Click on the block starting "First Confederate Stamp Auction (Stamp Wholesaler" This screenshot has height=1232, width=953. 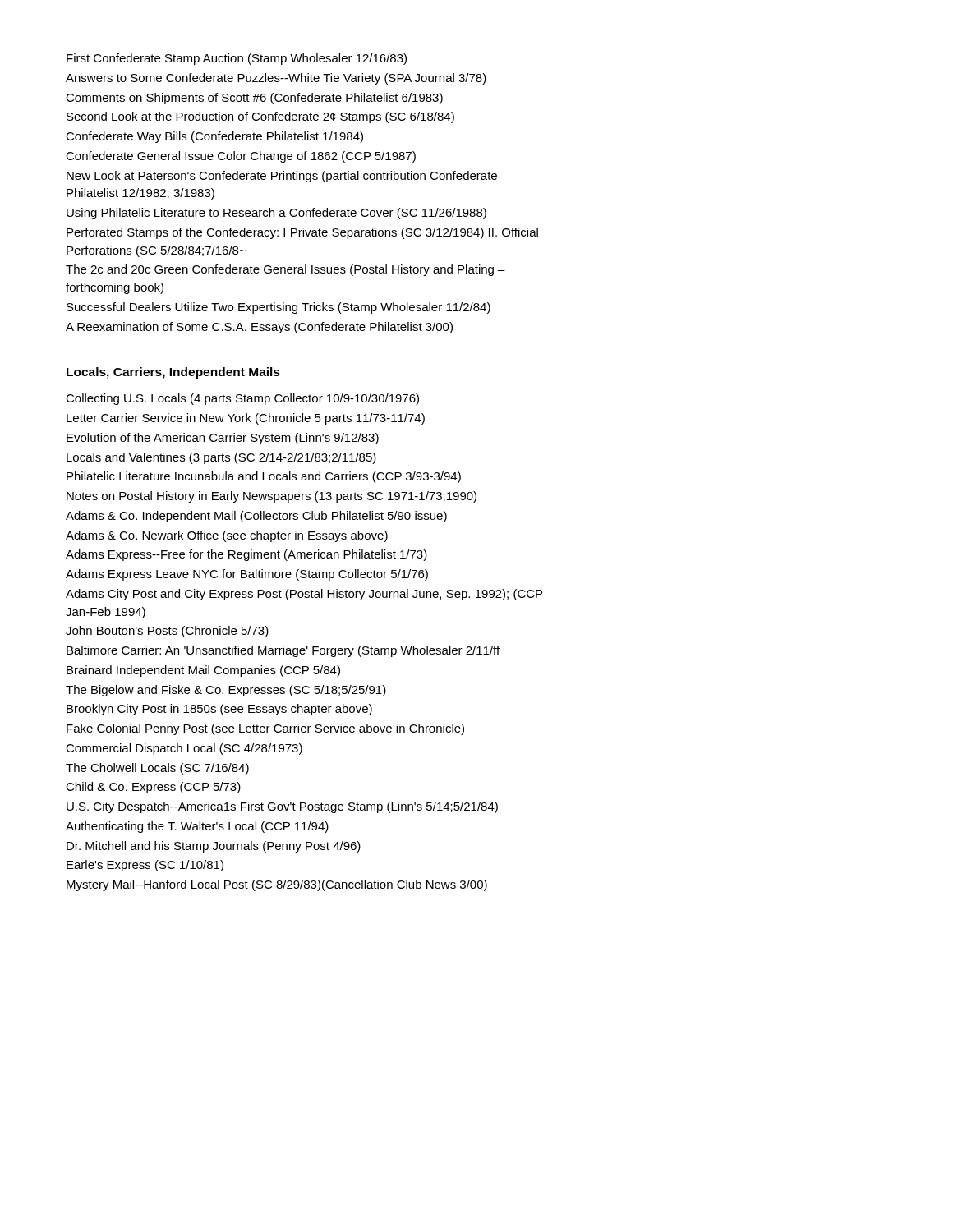pos(237,58)
